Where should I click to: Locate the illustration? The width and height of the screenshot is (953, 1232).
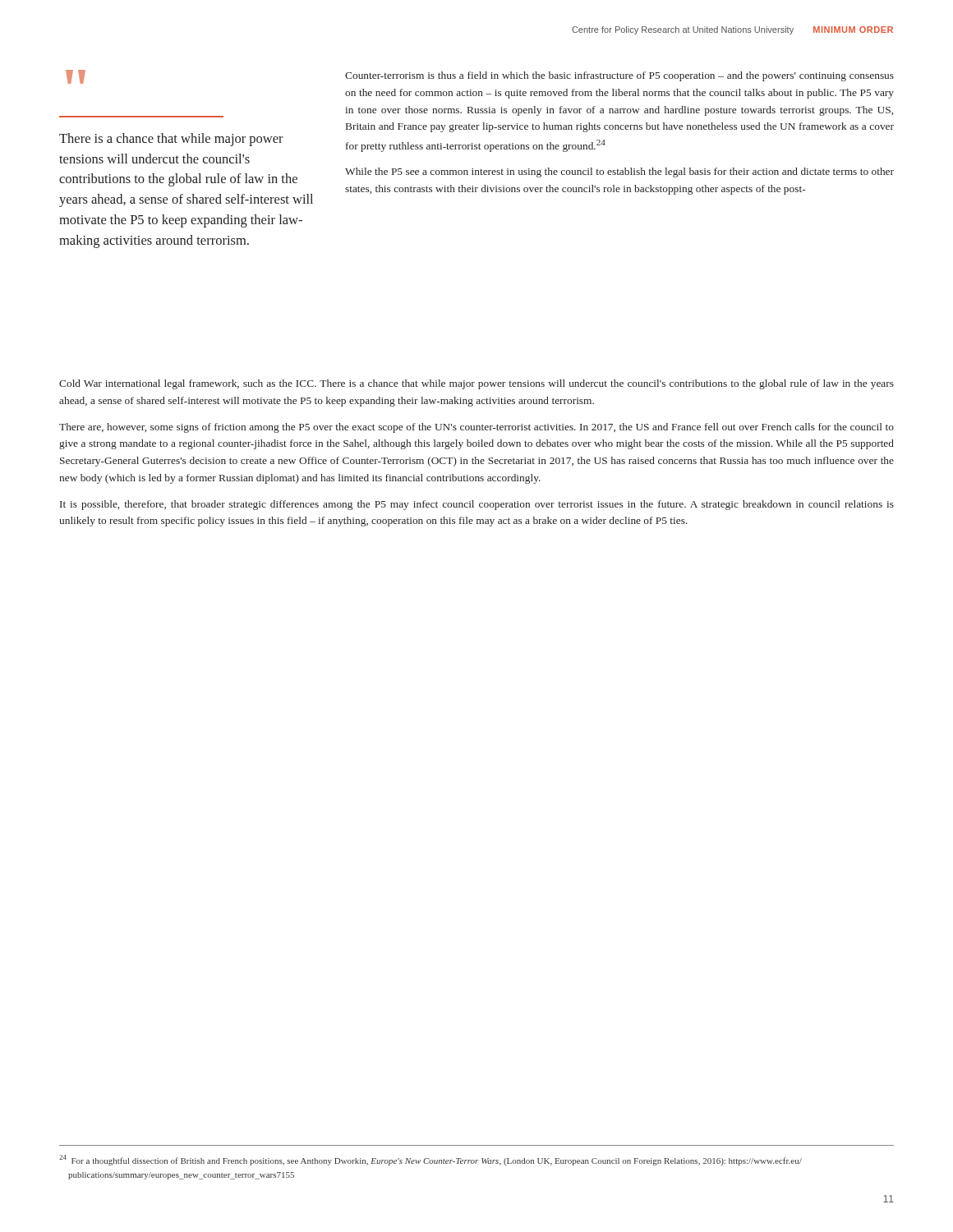coord(191,159)
